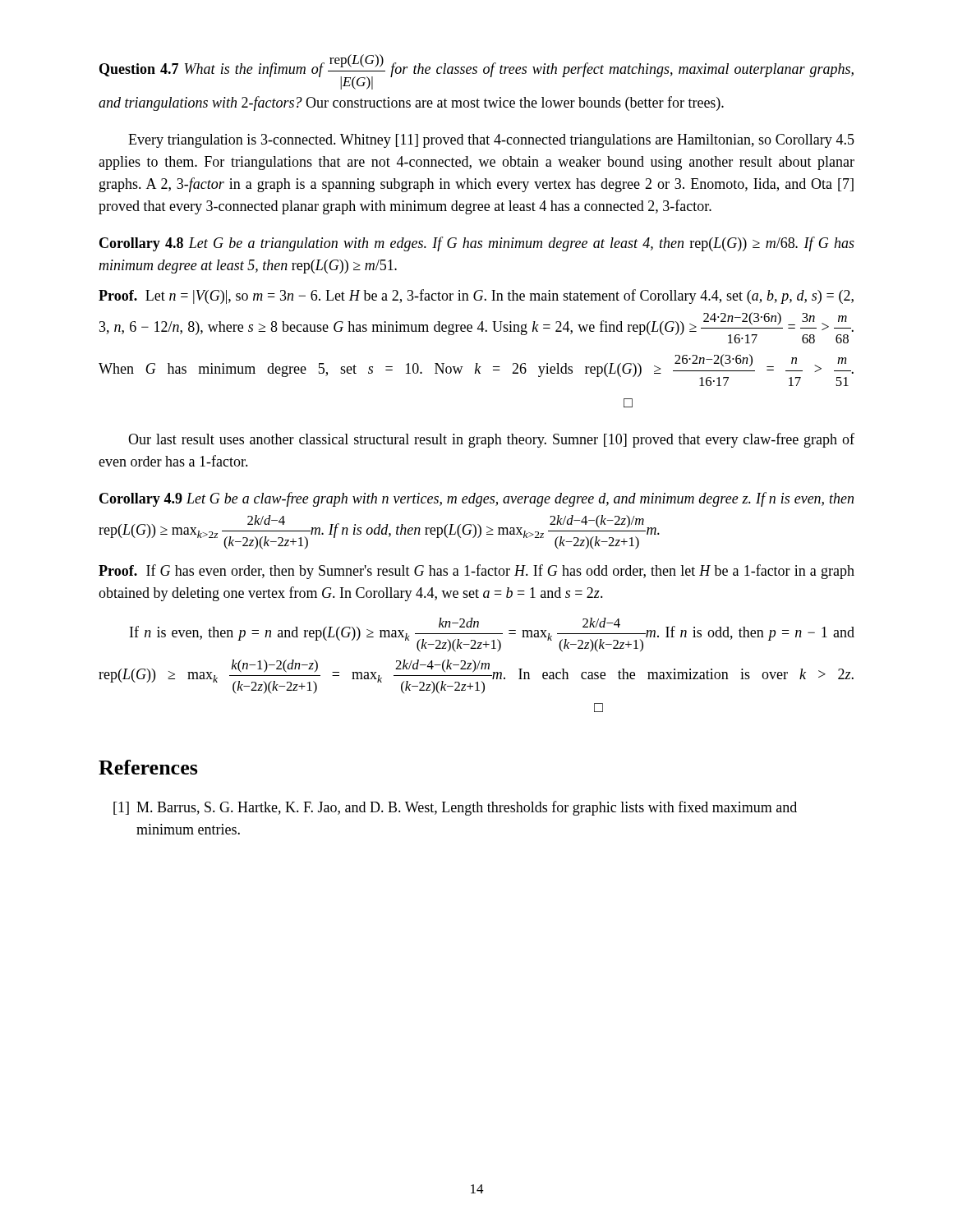953x1232 pixels.
Task: Point to the passage starting "Corollary 4.8 Let G be"
Action: click(476, 255)
